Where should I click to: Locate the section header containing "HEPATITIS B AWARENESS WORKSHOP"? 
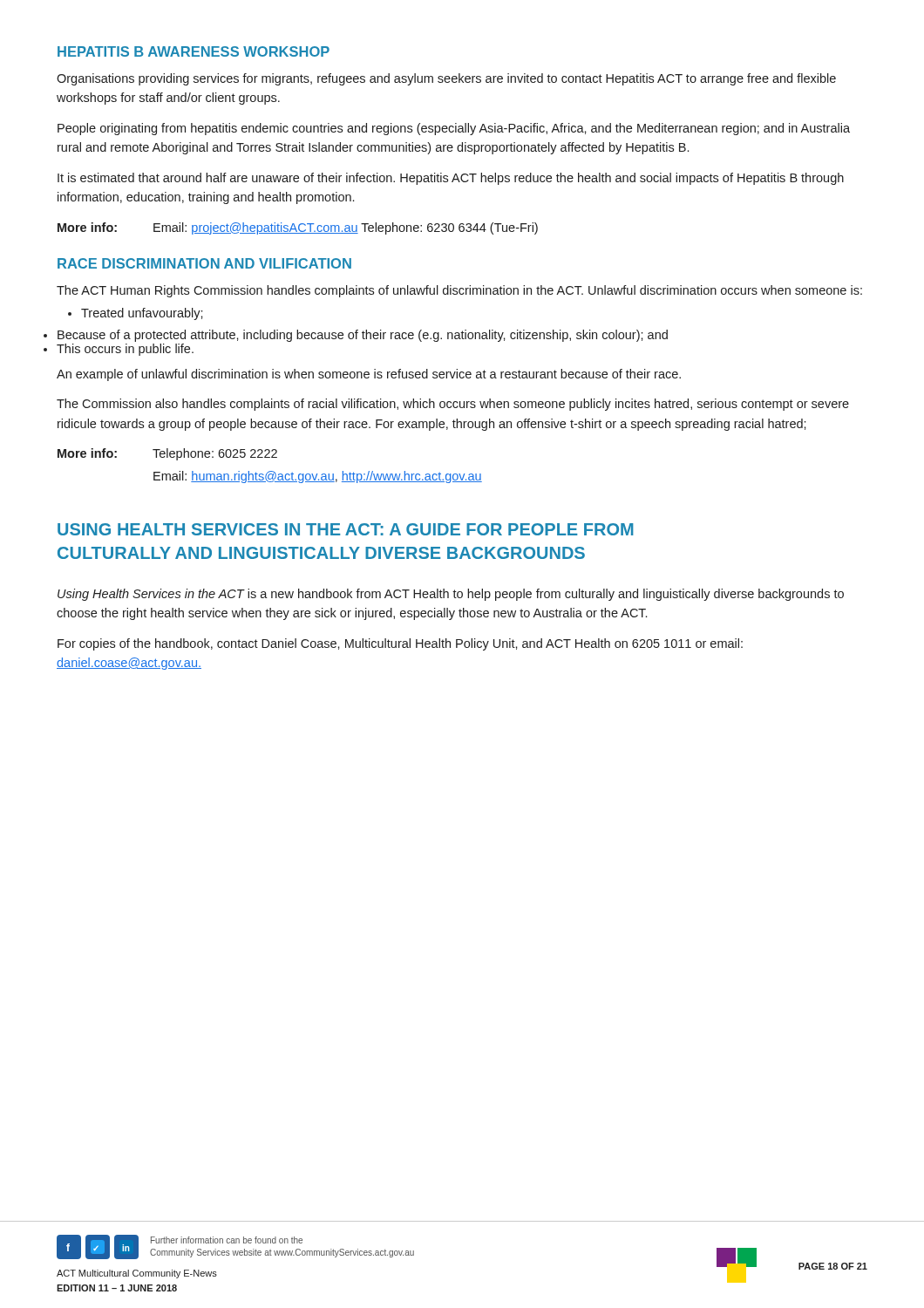pos(193,51)
